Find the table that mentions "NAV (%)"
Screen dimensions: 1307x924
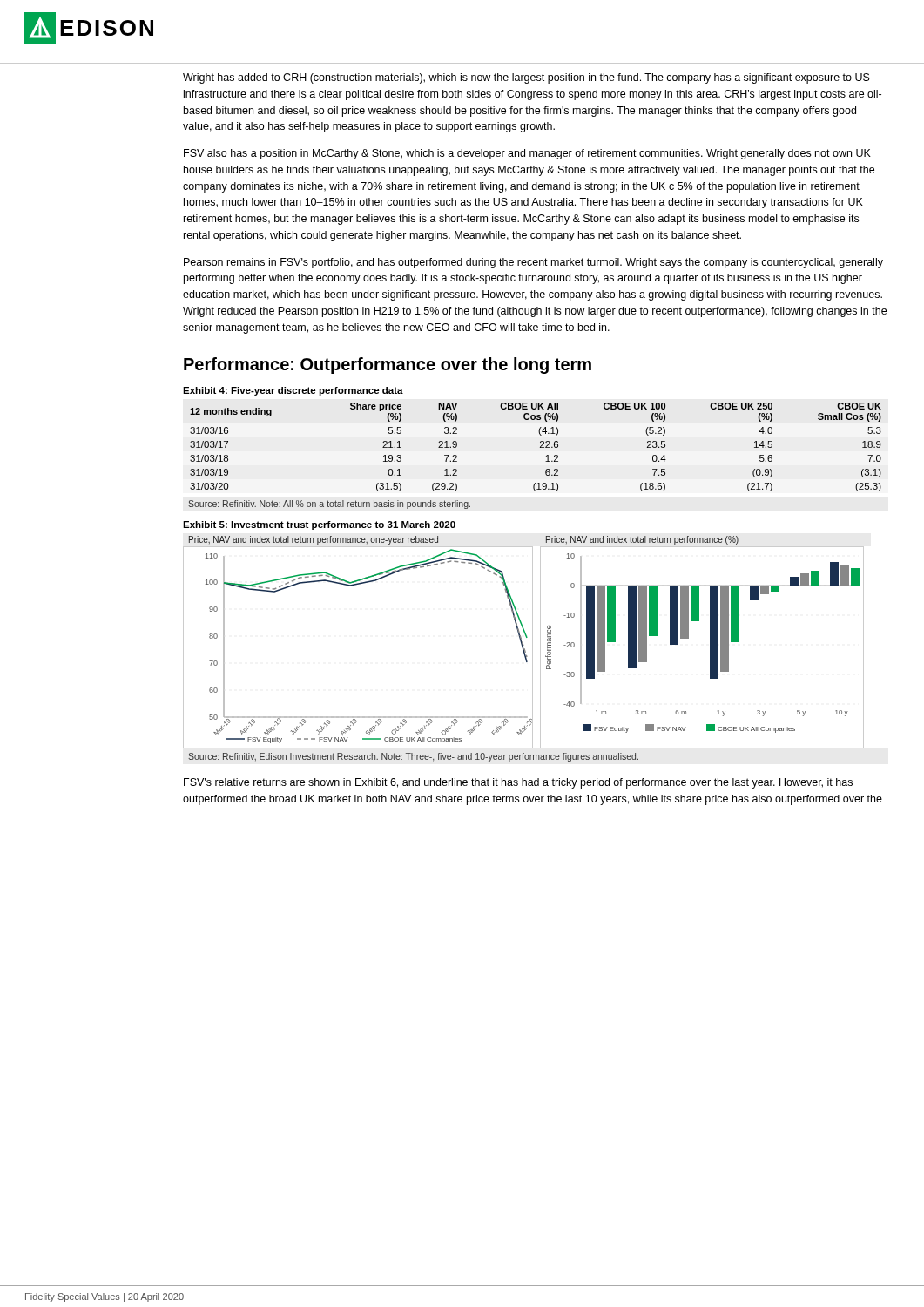[x=536, y=446]
